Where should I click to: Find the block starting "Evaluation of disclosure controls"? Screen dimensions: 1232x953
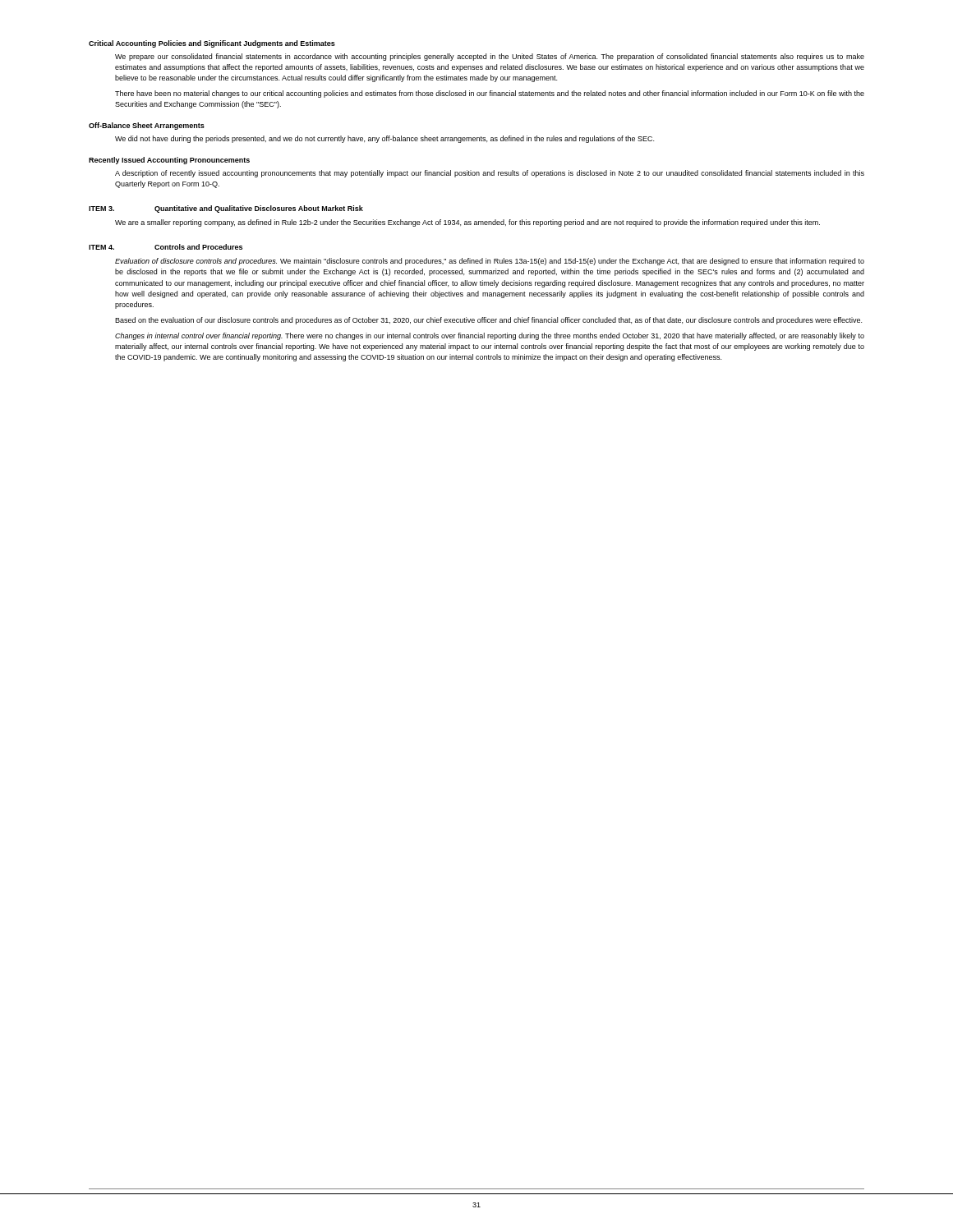point(490,283)
